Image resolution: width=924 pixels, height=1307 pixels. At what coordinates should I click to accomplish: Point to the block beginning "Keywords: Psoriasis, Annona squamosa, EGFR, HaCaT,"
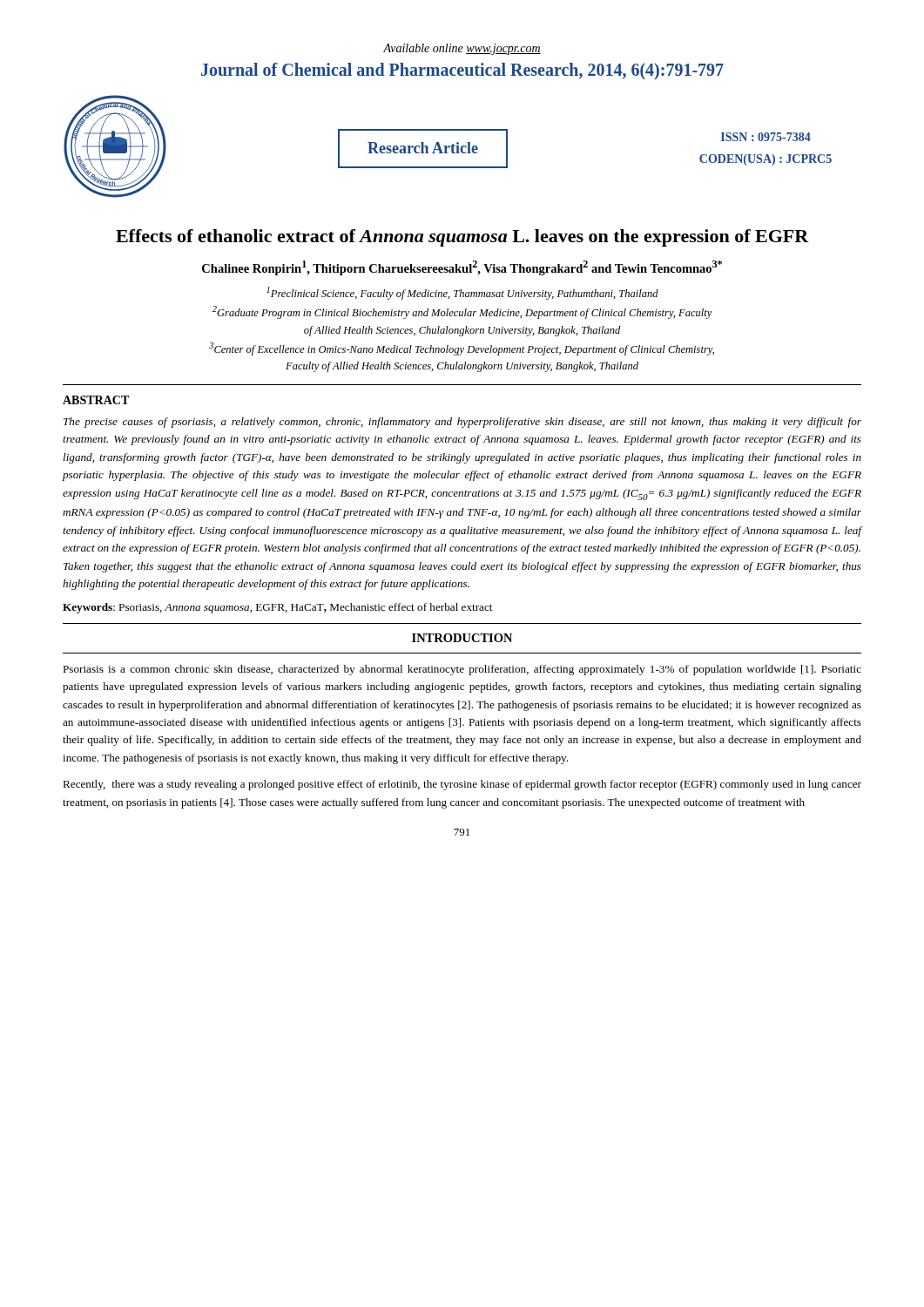pos(278,607)
